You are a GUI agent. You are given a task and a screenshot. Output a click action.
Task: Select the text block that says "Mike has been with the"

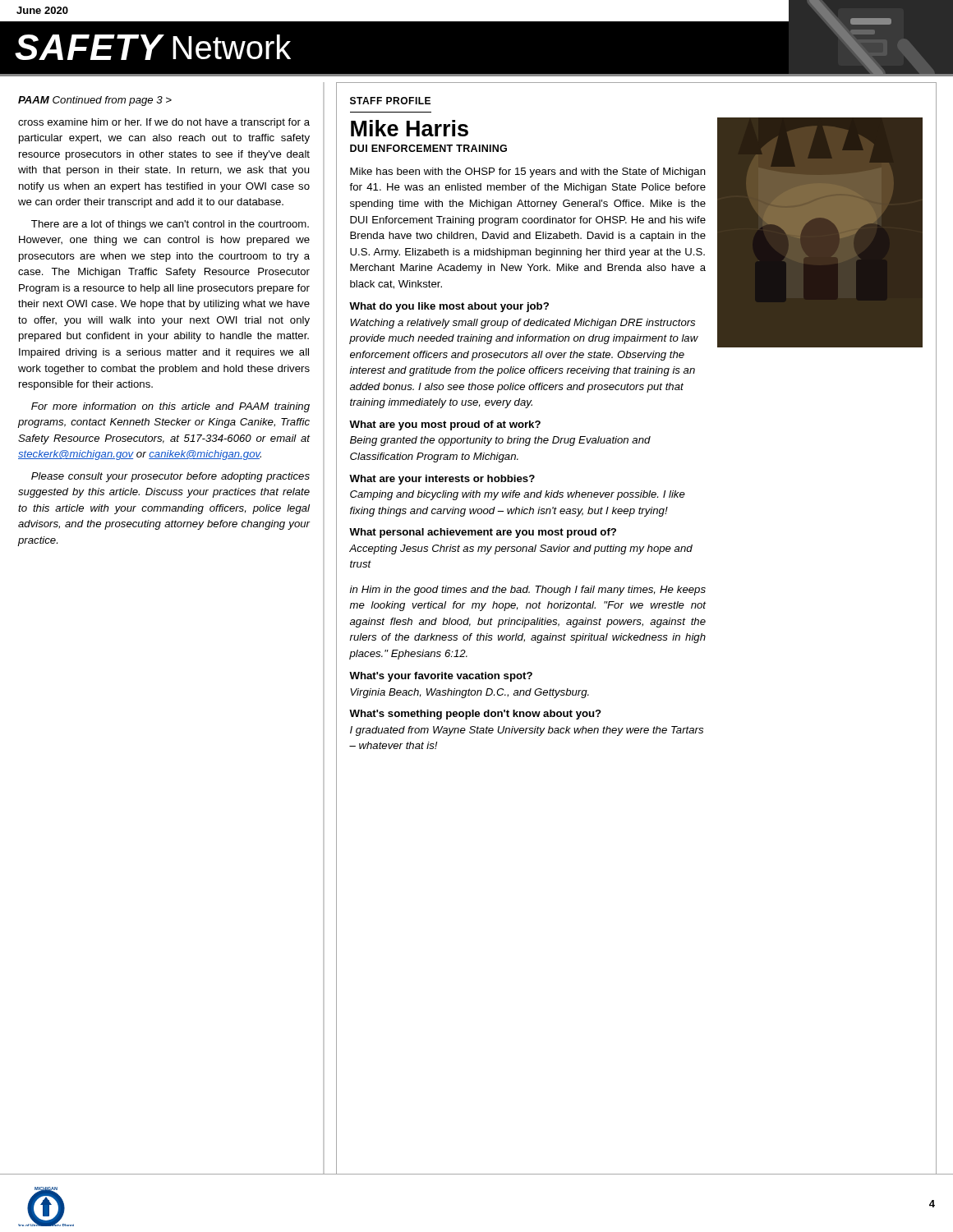[528, 227]
